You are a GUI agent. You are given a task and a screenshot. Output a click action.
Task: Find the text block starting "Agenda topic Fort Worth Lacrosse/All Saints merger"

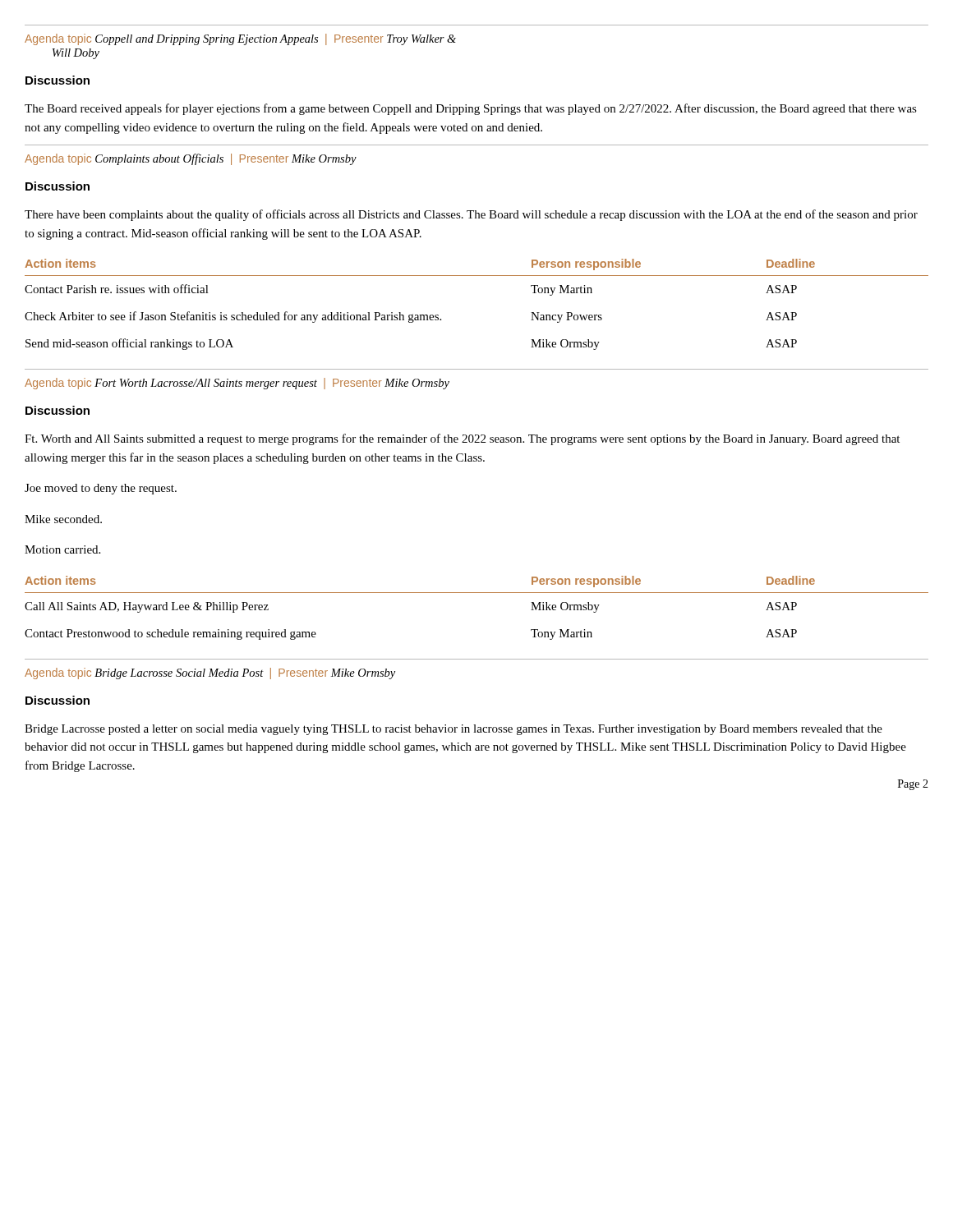click(x=237, y=384)
